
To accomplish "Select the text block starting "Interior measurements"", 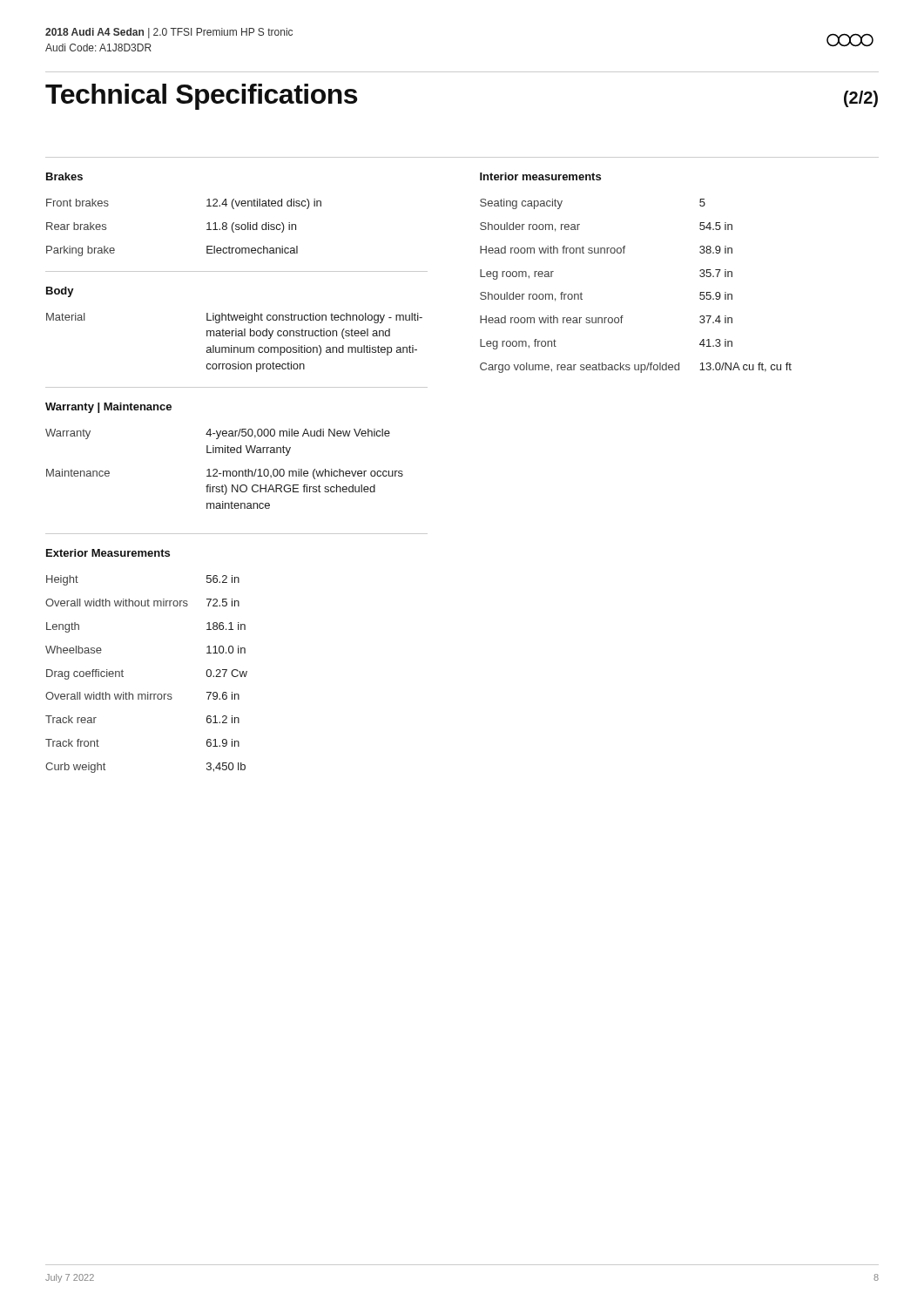I will [x=540, y=176].
